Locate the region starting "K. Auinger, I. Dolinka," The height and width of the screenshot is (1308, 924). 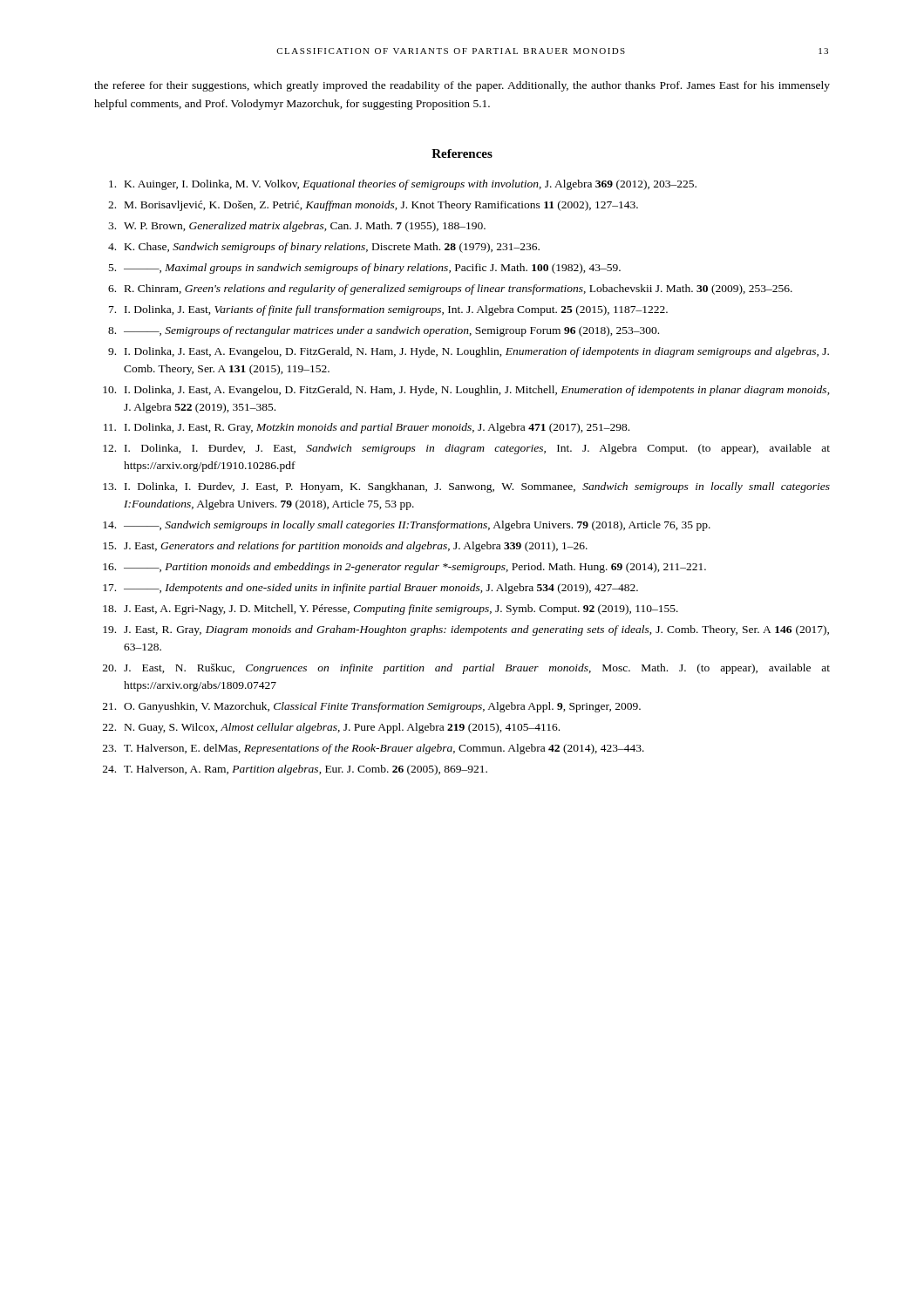[x=462, y=184]
